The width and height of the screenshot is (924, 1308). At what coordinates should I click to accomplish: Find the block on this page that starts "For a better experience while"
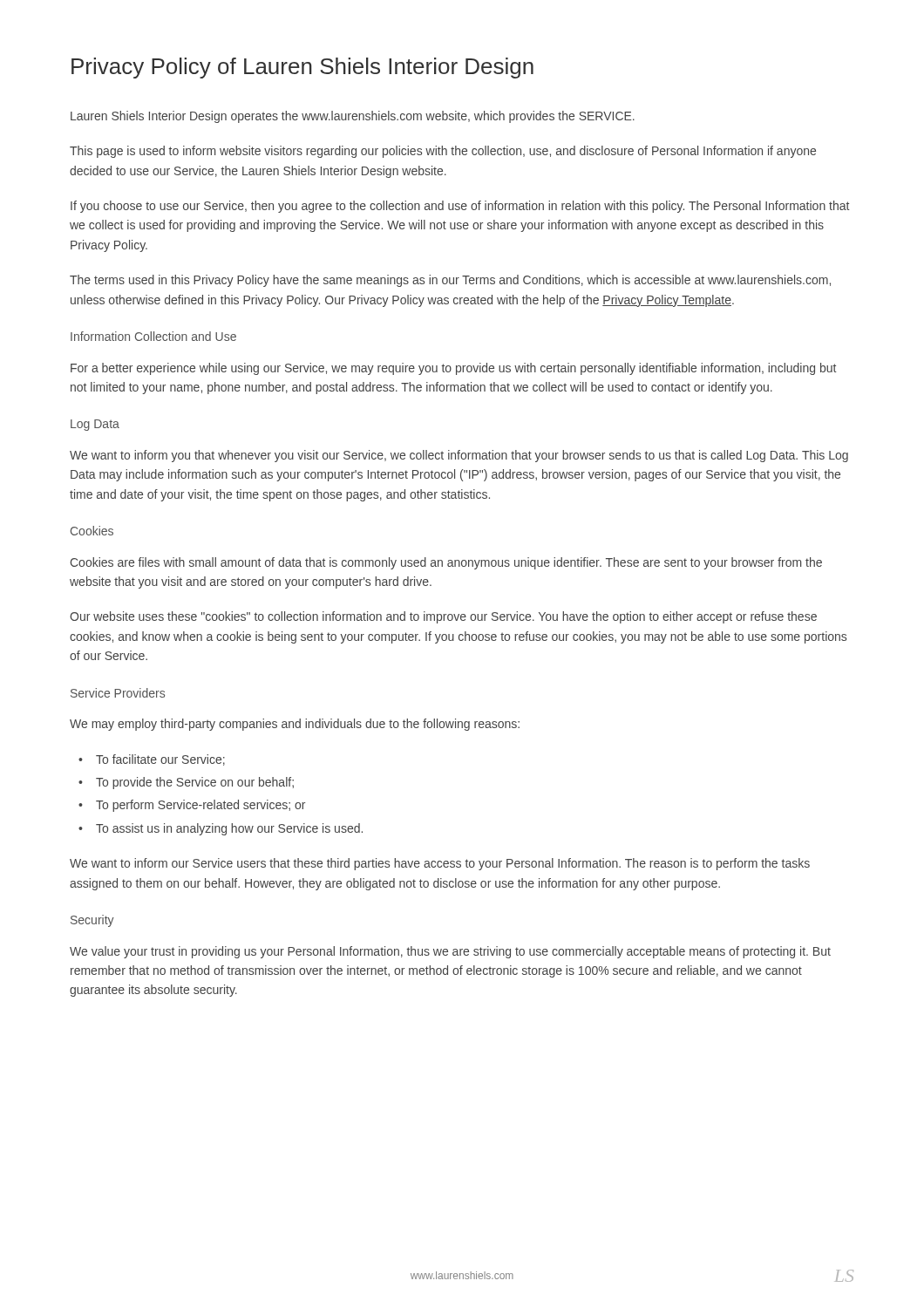(462, 377)
